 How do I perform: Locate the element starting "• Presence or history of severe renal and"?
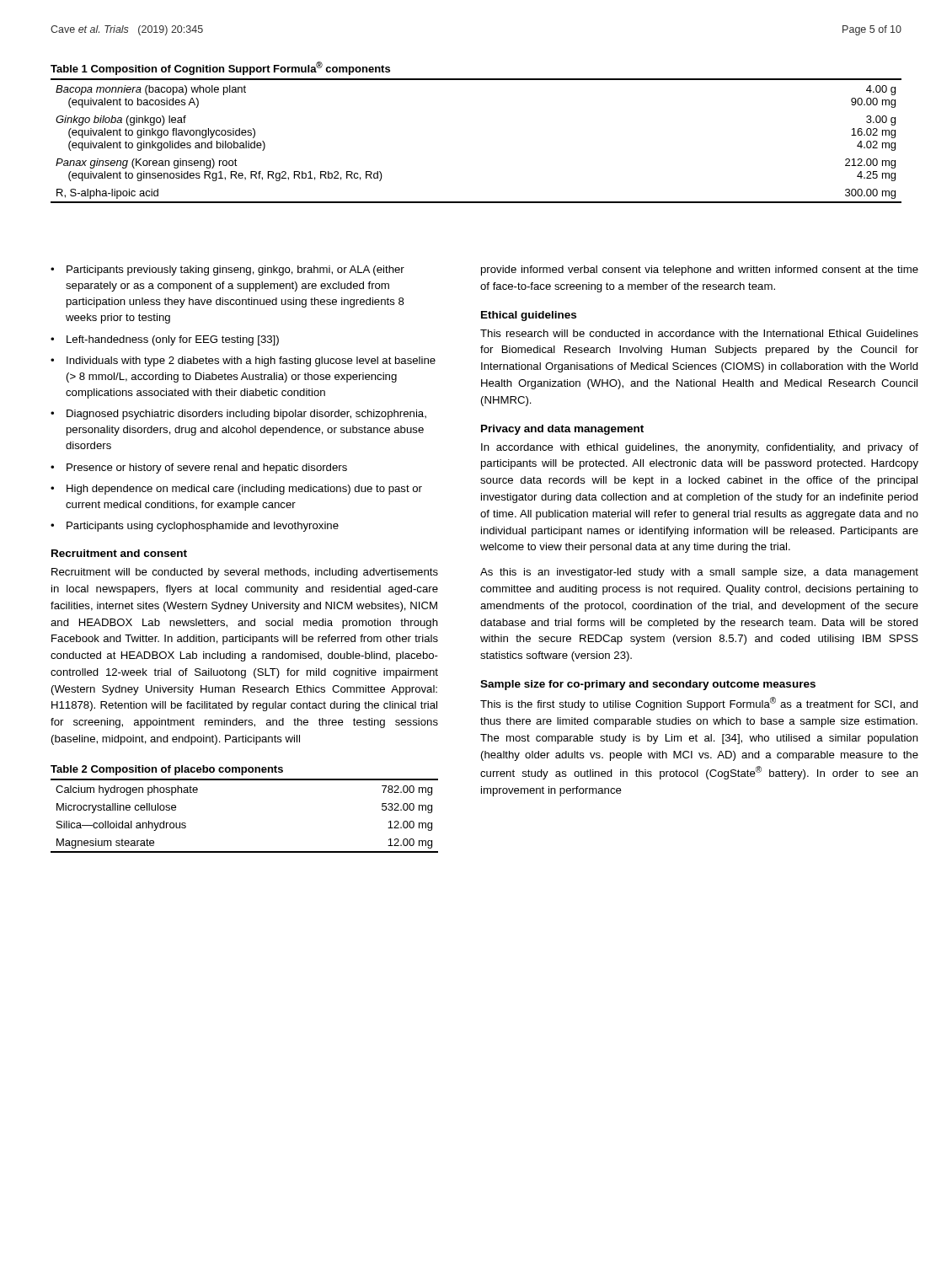199,467
